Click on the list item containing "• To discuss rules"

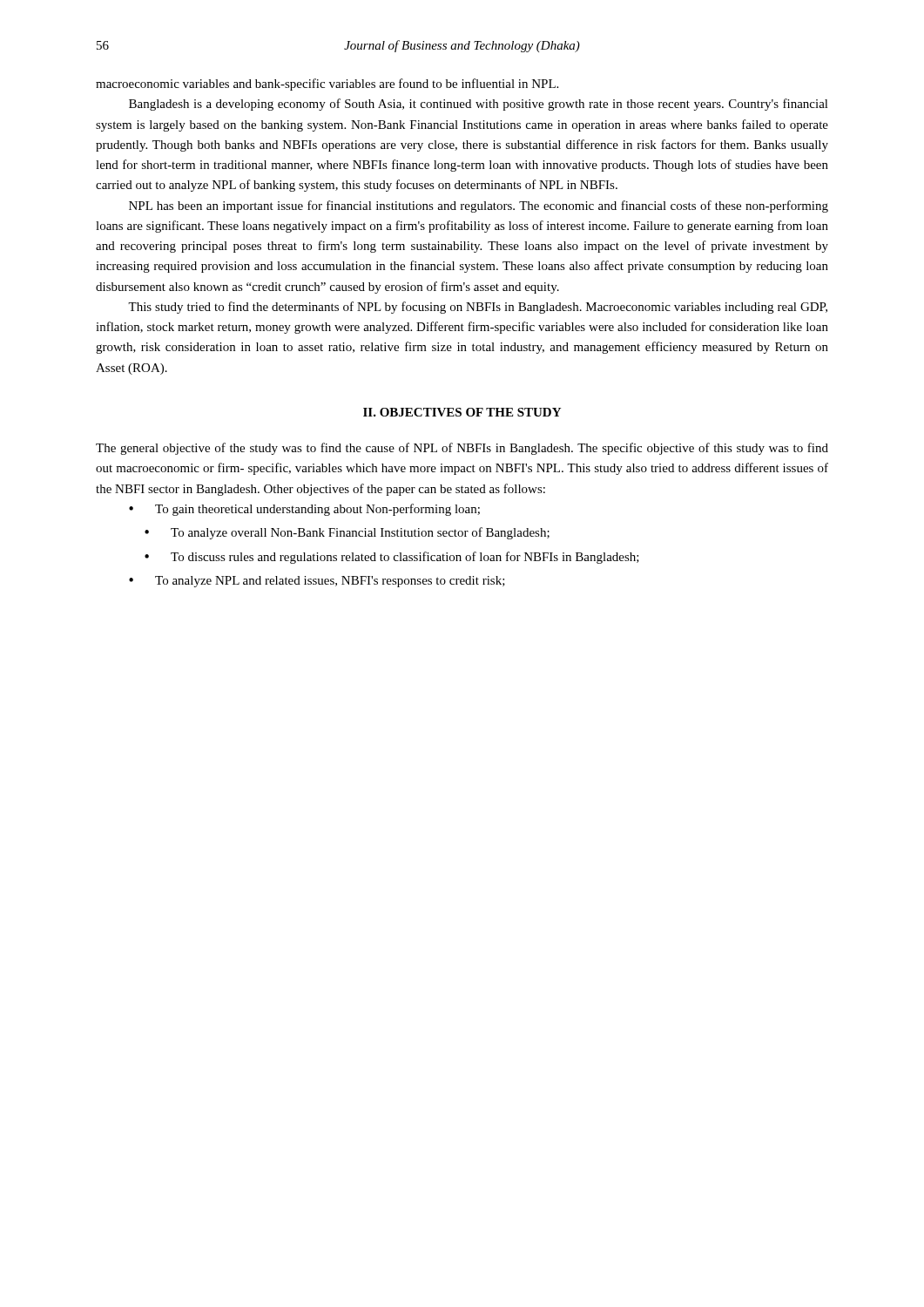tap(486, 557)
